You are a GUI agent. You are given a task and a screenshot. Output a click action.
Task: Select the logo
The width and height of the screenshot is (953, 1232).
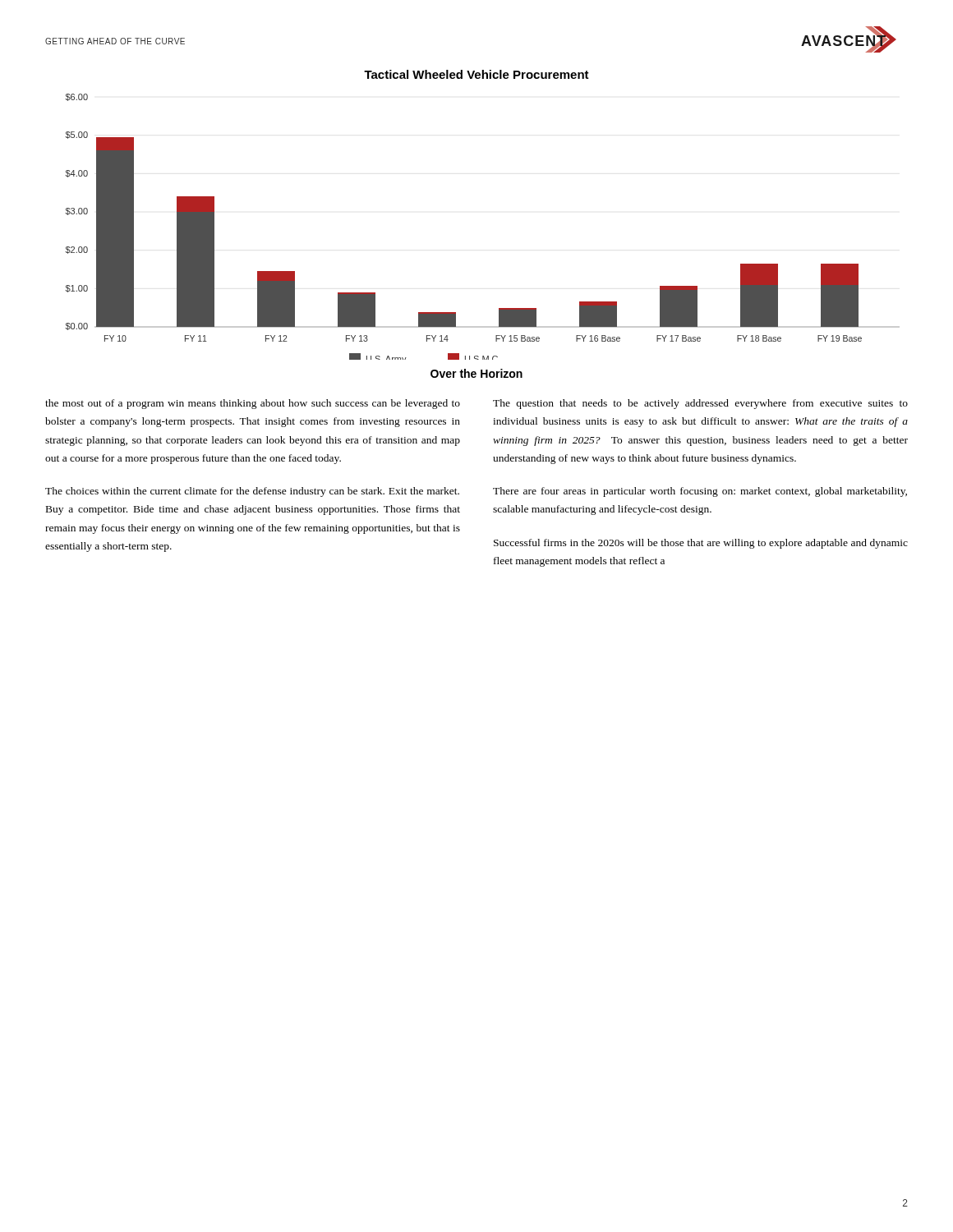click(x=854, y=41)
